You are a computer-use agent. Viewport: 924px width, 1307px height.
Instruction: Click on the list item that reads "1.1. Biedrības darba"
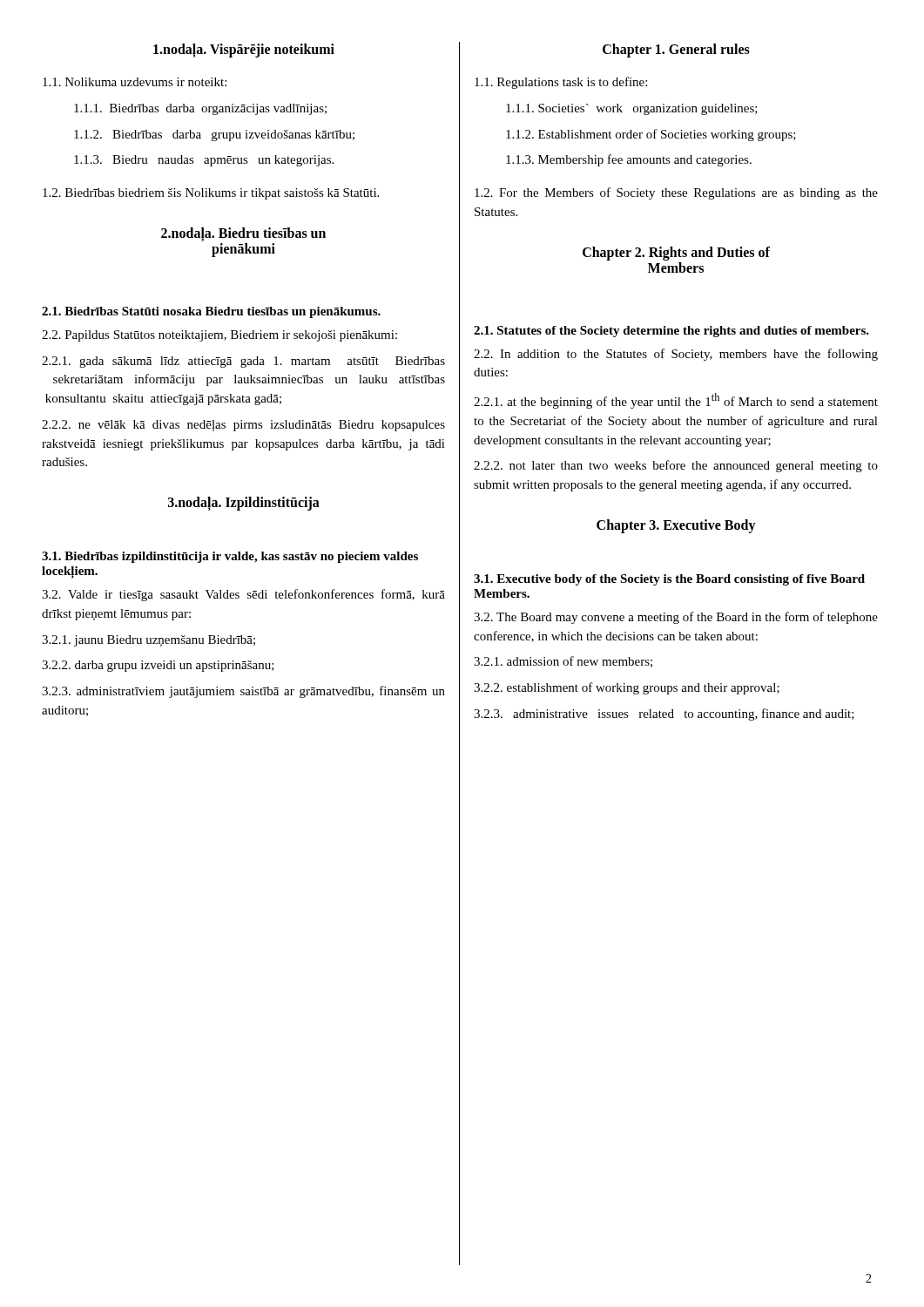tap(200, 108)
